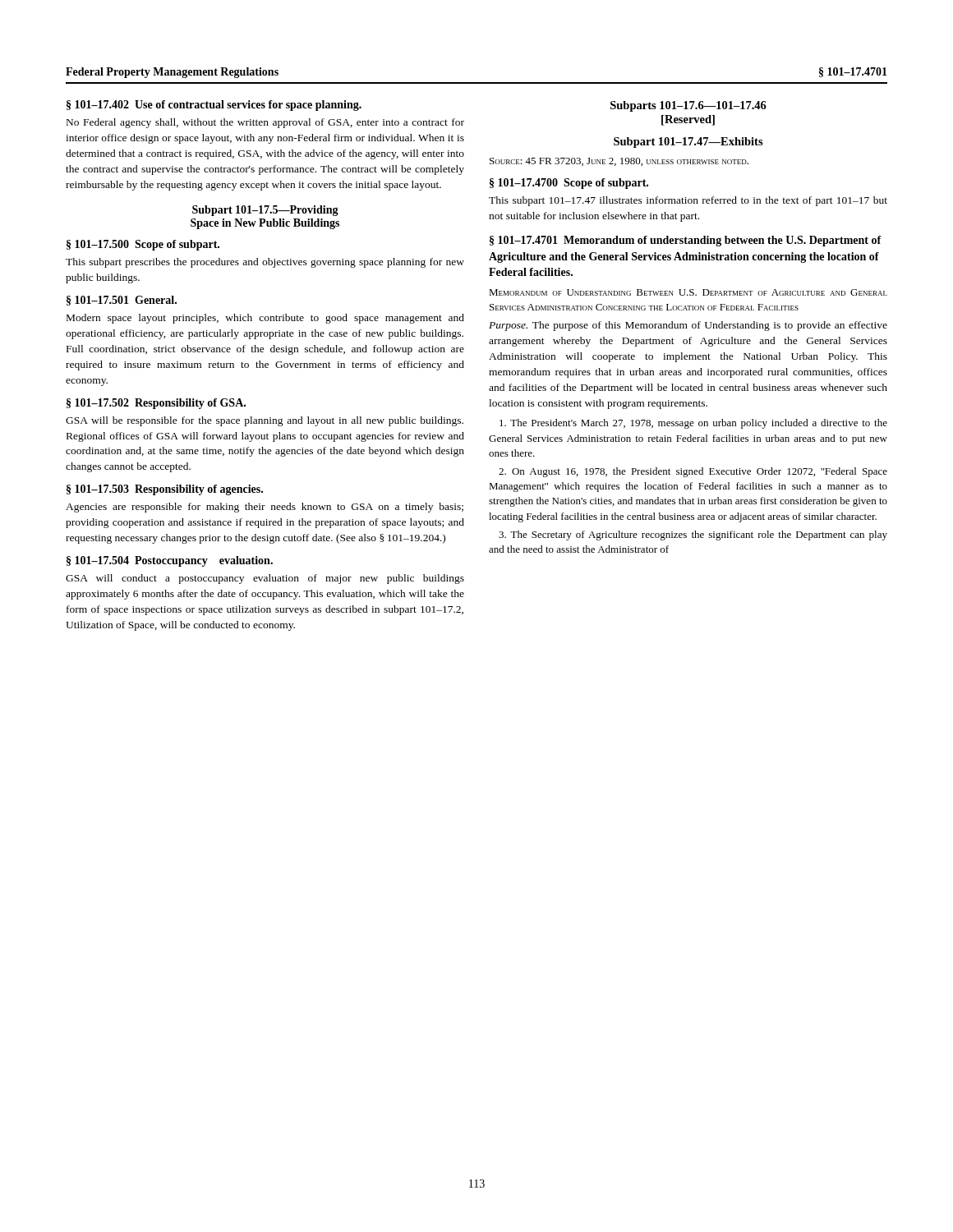Select the section header with the text "§ 101–17.4700 Scope of subpart."
The width and height of the screenshot is (953, 1232).
[x=569, y=183]
